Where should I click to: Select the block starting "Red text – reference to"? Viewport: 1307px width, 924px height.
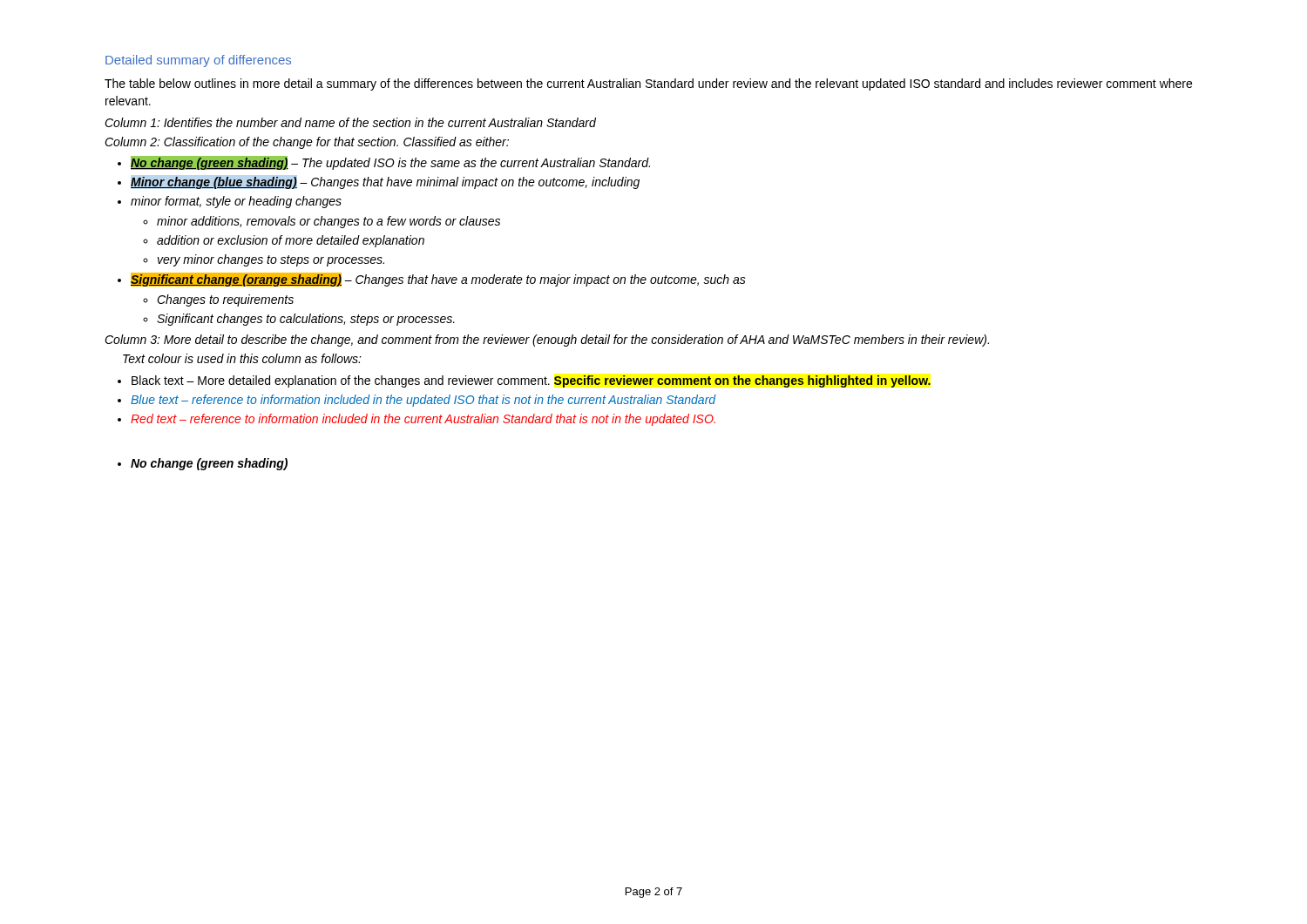pos(424,419)
